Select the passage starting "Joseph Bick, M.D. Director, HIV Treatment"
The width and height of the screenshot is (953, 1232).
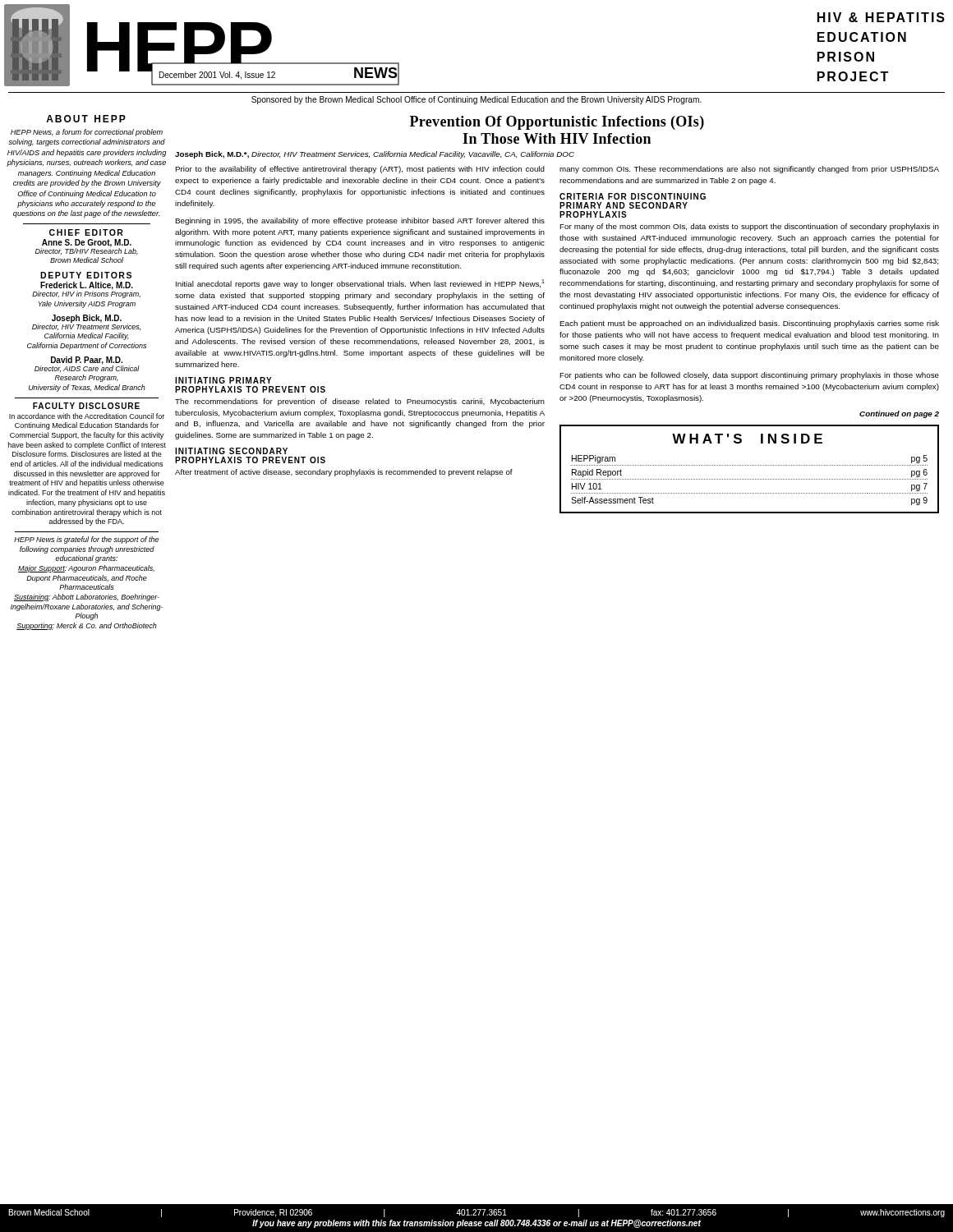click(x=87, y=332)
